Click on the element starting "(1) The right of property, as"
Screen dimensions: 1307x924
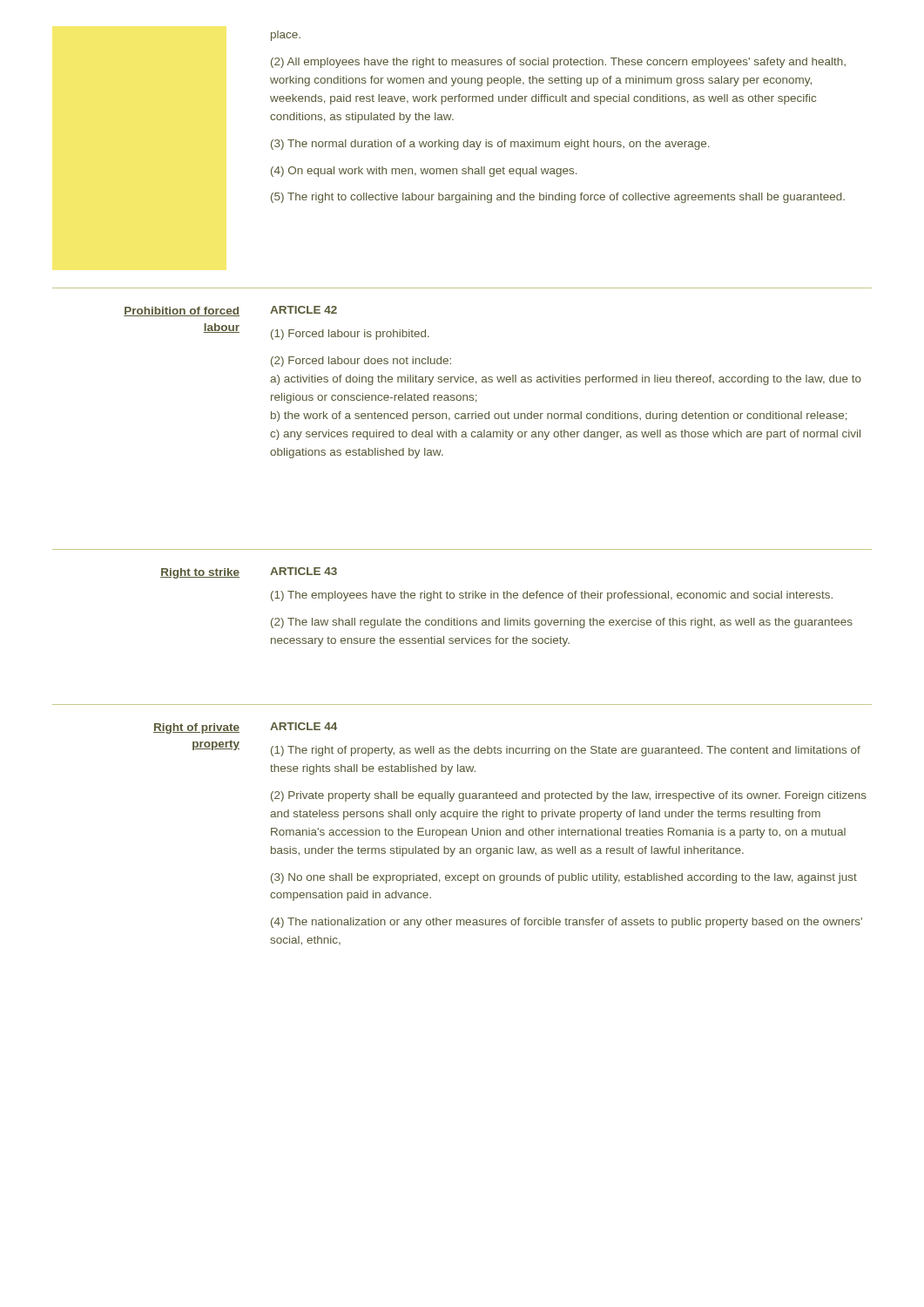coord(571,846)
